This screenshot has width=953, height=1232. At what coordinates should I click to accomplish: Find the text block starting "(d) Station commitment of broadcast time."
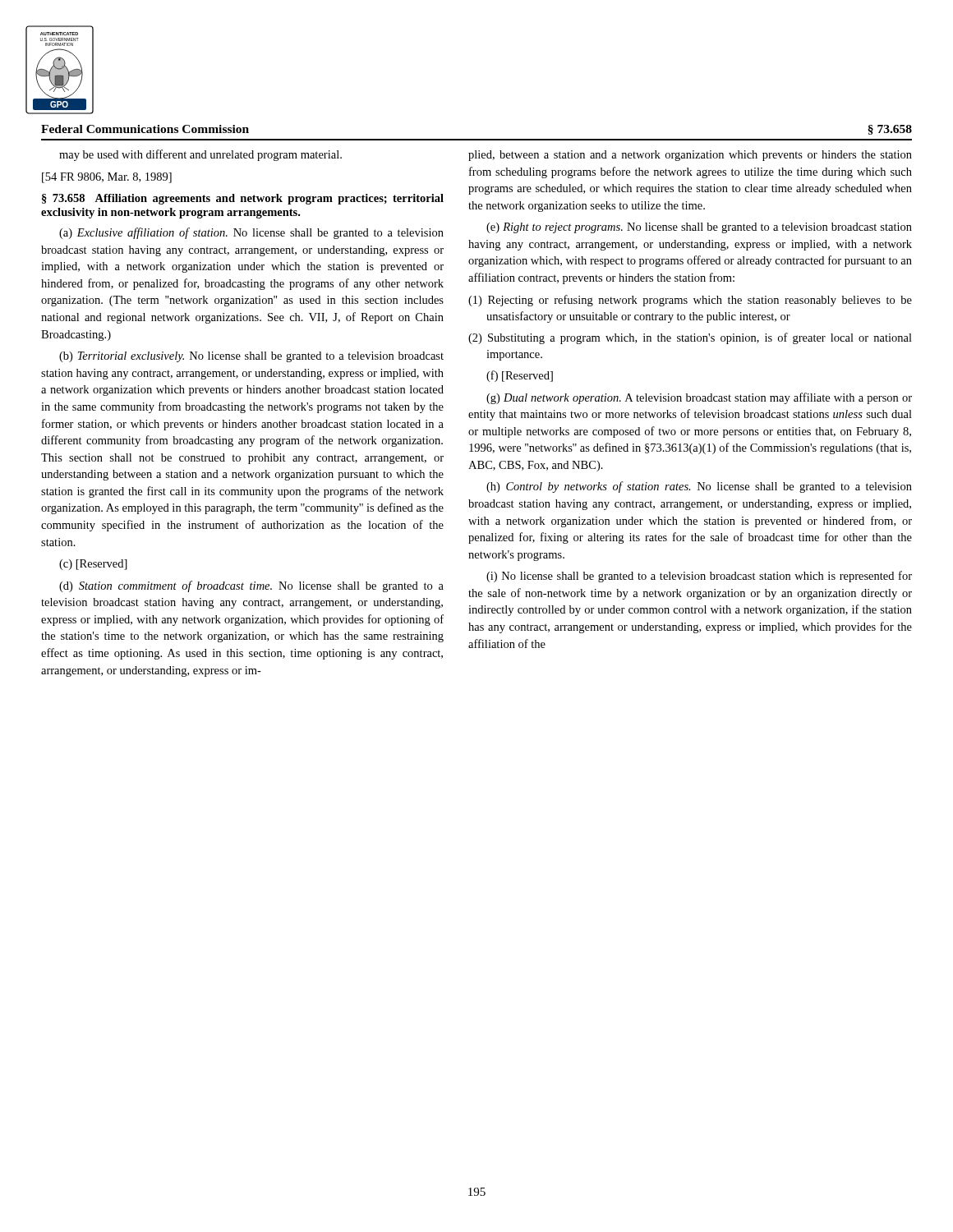[242, 628]
